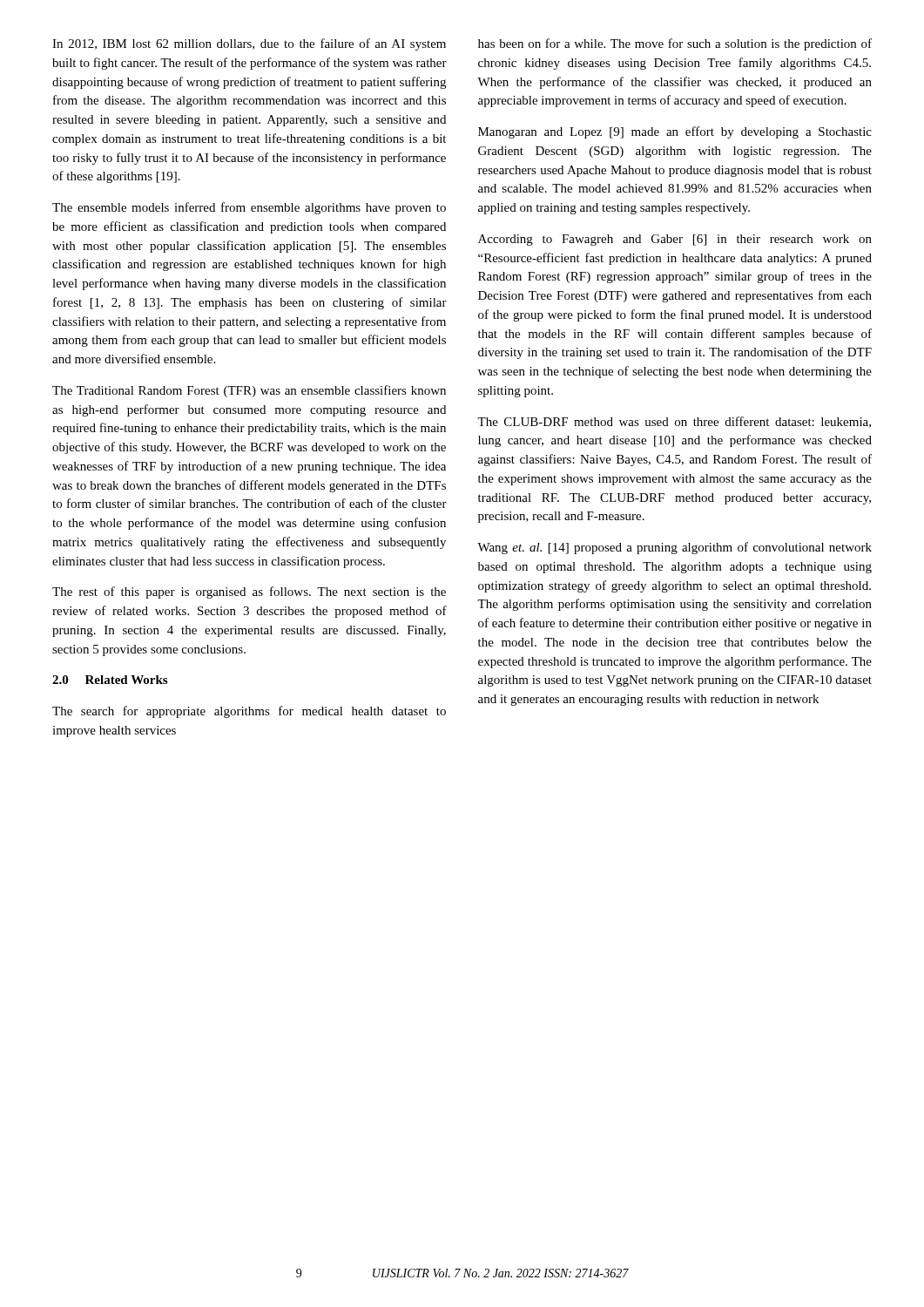Point to the block beginning "Wang et. al."

[x=675, y=624]
